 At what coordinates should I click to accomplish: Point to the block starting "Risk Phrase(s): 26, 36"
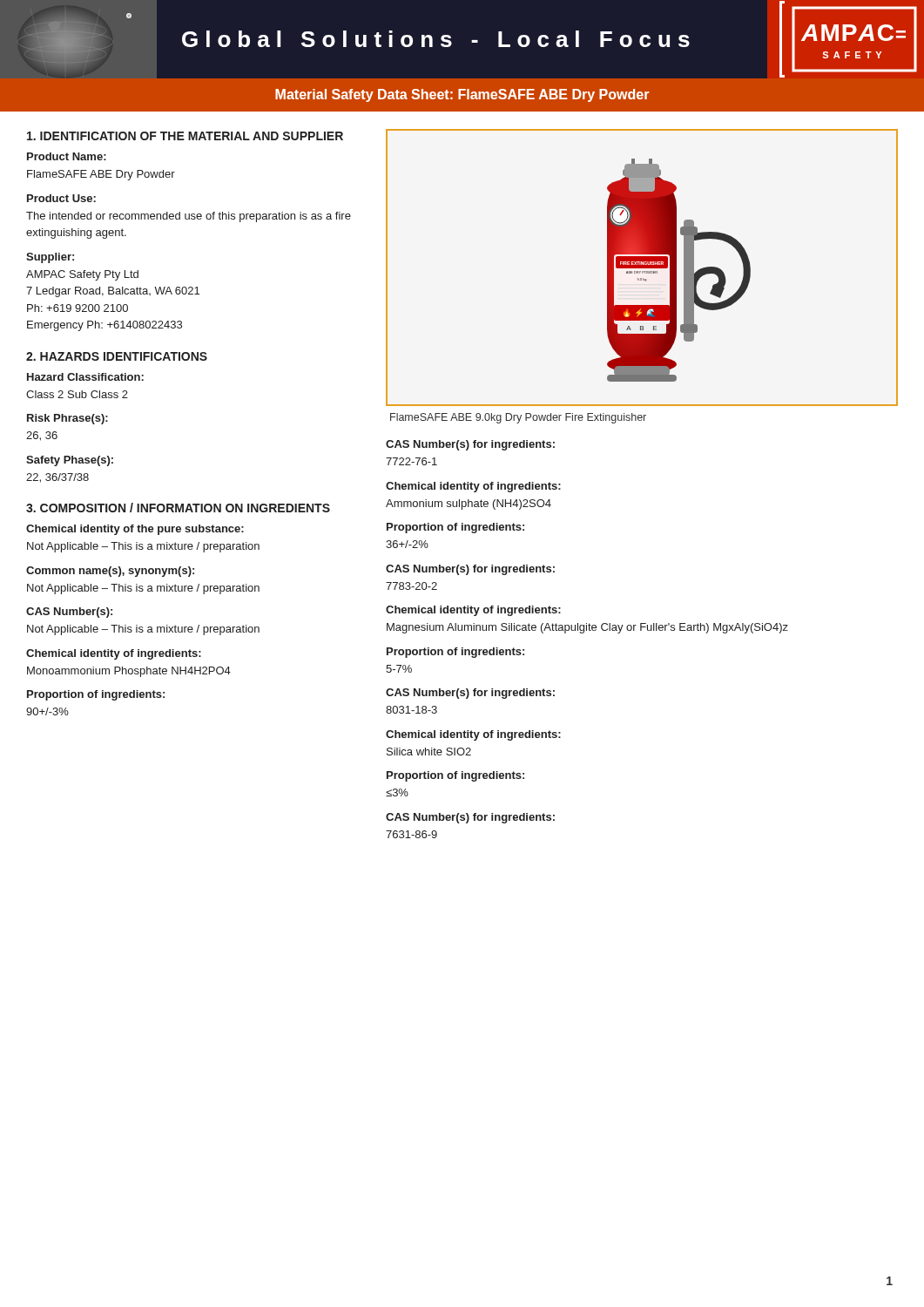pos(67,419)
